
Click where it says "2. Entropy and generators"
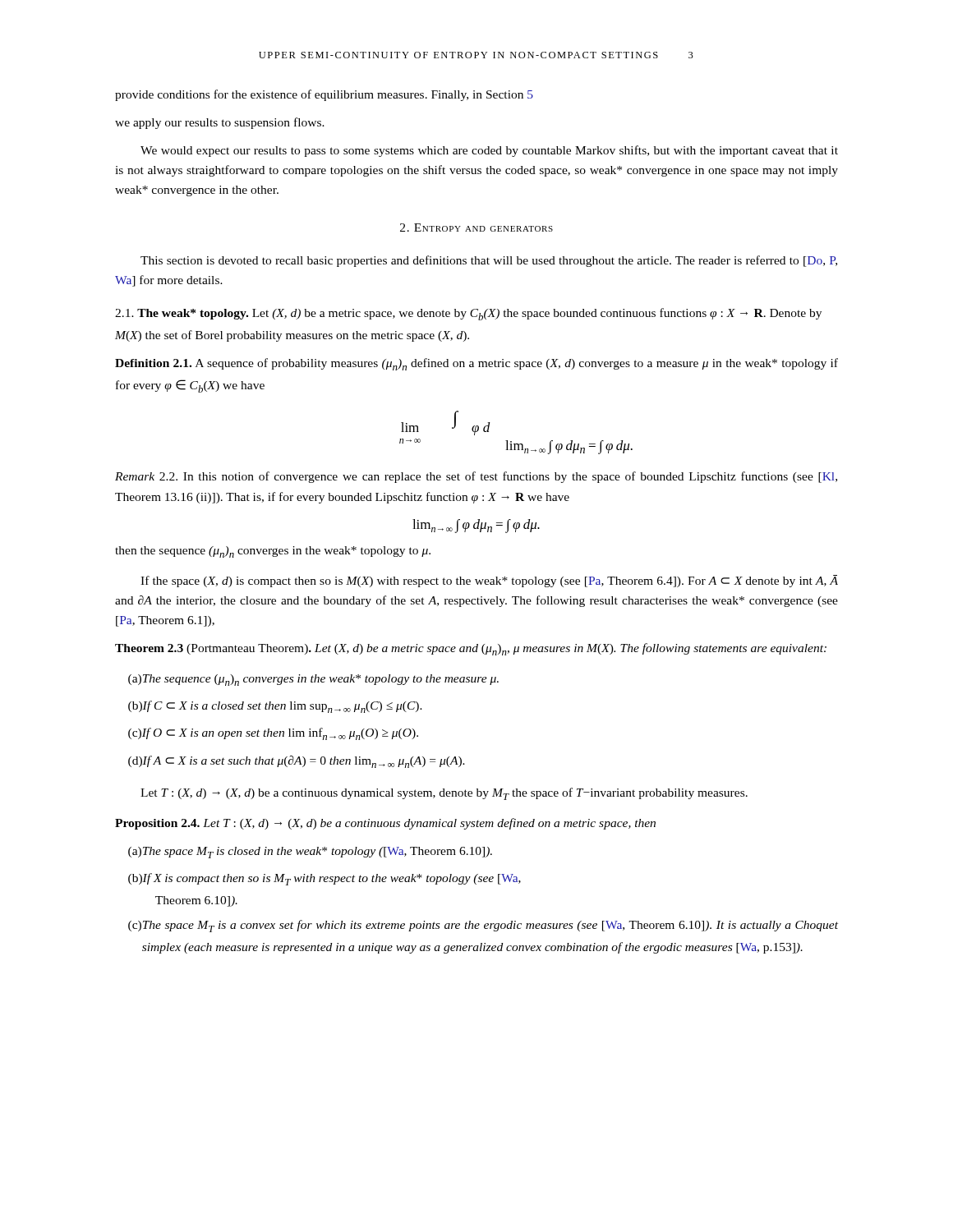tap(476, 228)
